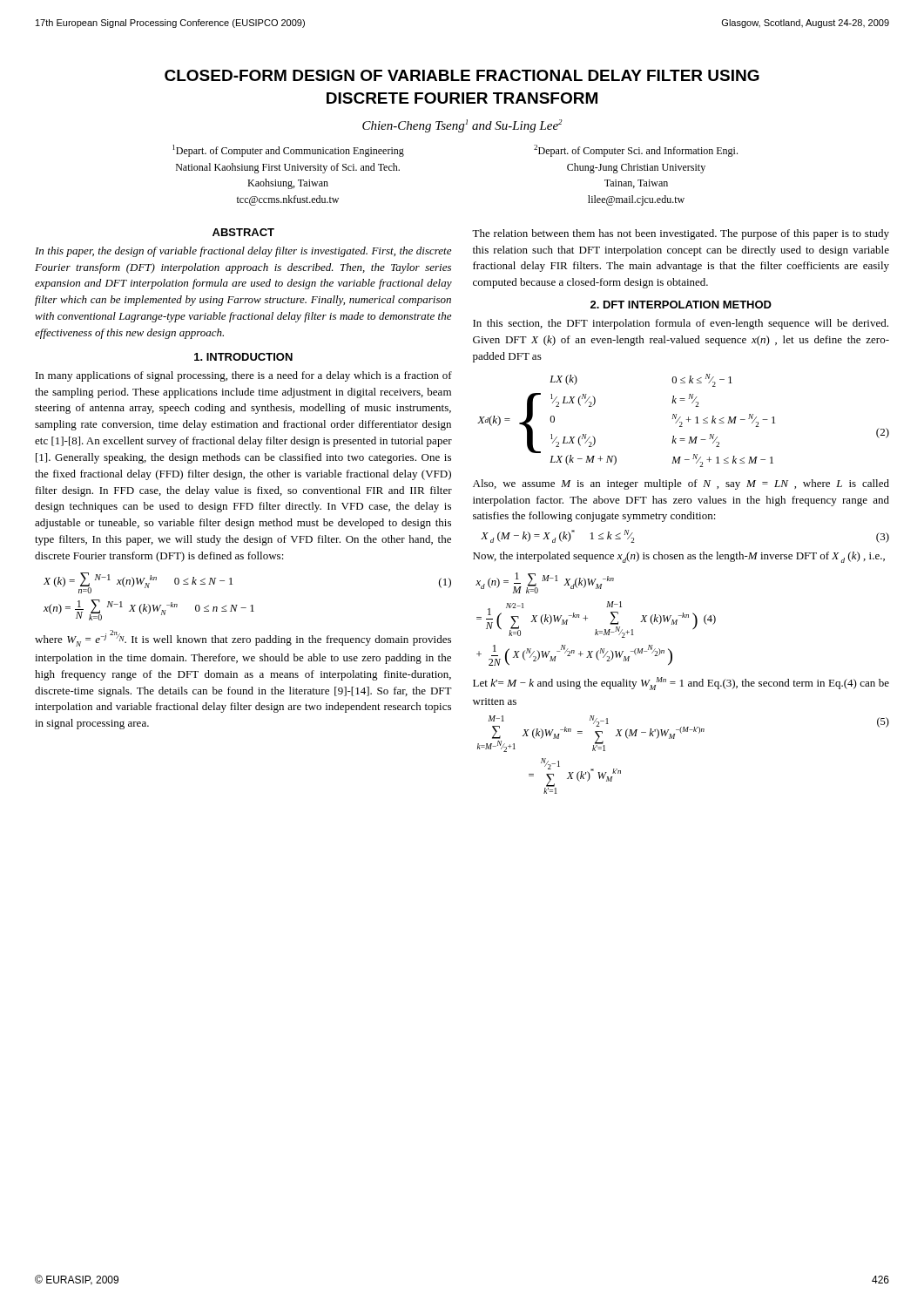Where does it say "Chien-Cheng Tseng1 and Su-Ling Lee2"?
The height and width of the screenshot is (1307, 924).
click(462, 125)
